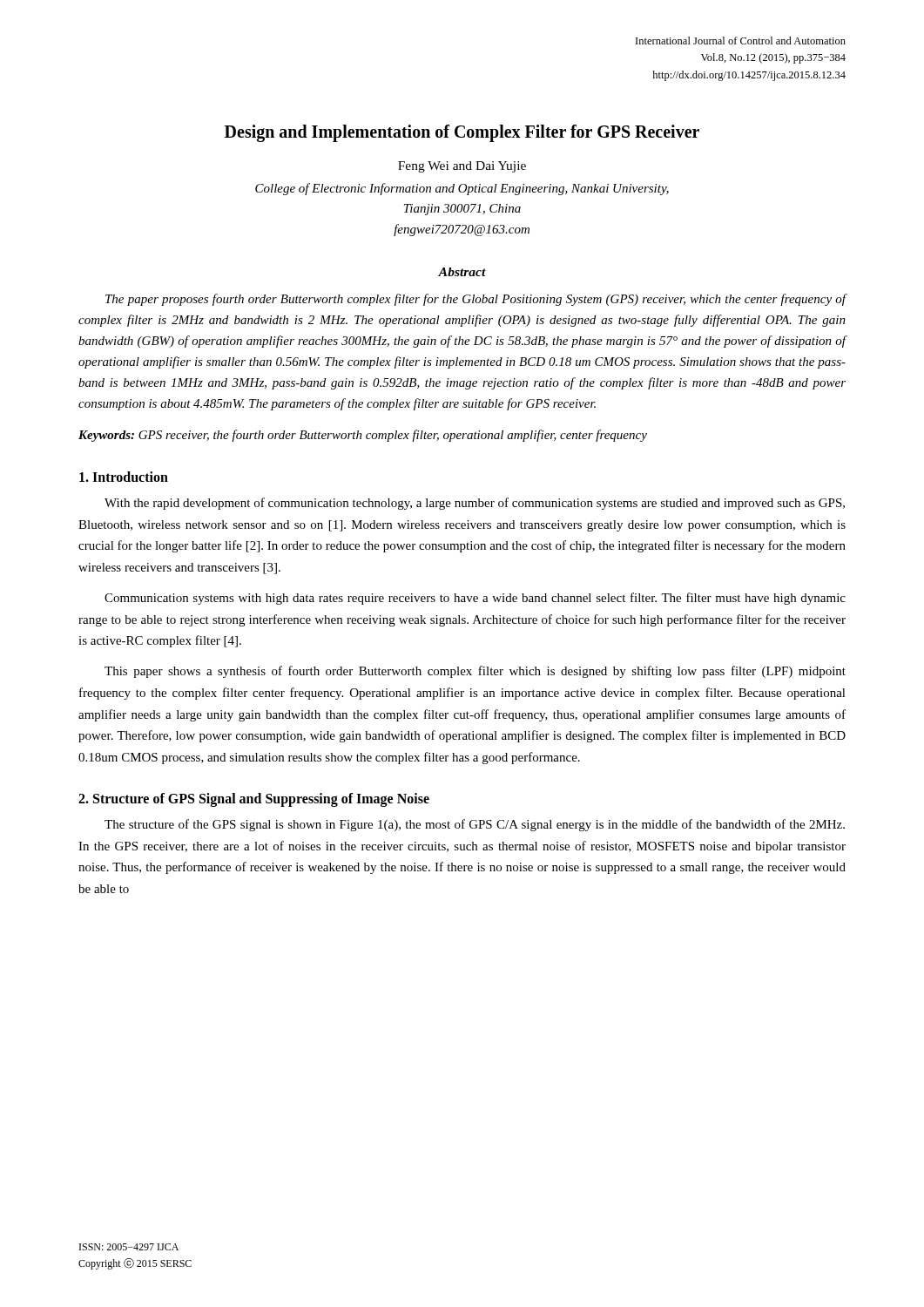The image size is (924, 1307).
Task: Find the text block that says "Keywords: GPS receiver, the fourth order Butterworth"
Action: (x=363, y=435)
